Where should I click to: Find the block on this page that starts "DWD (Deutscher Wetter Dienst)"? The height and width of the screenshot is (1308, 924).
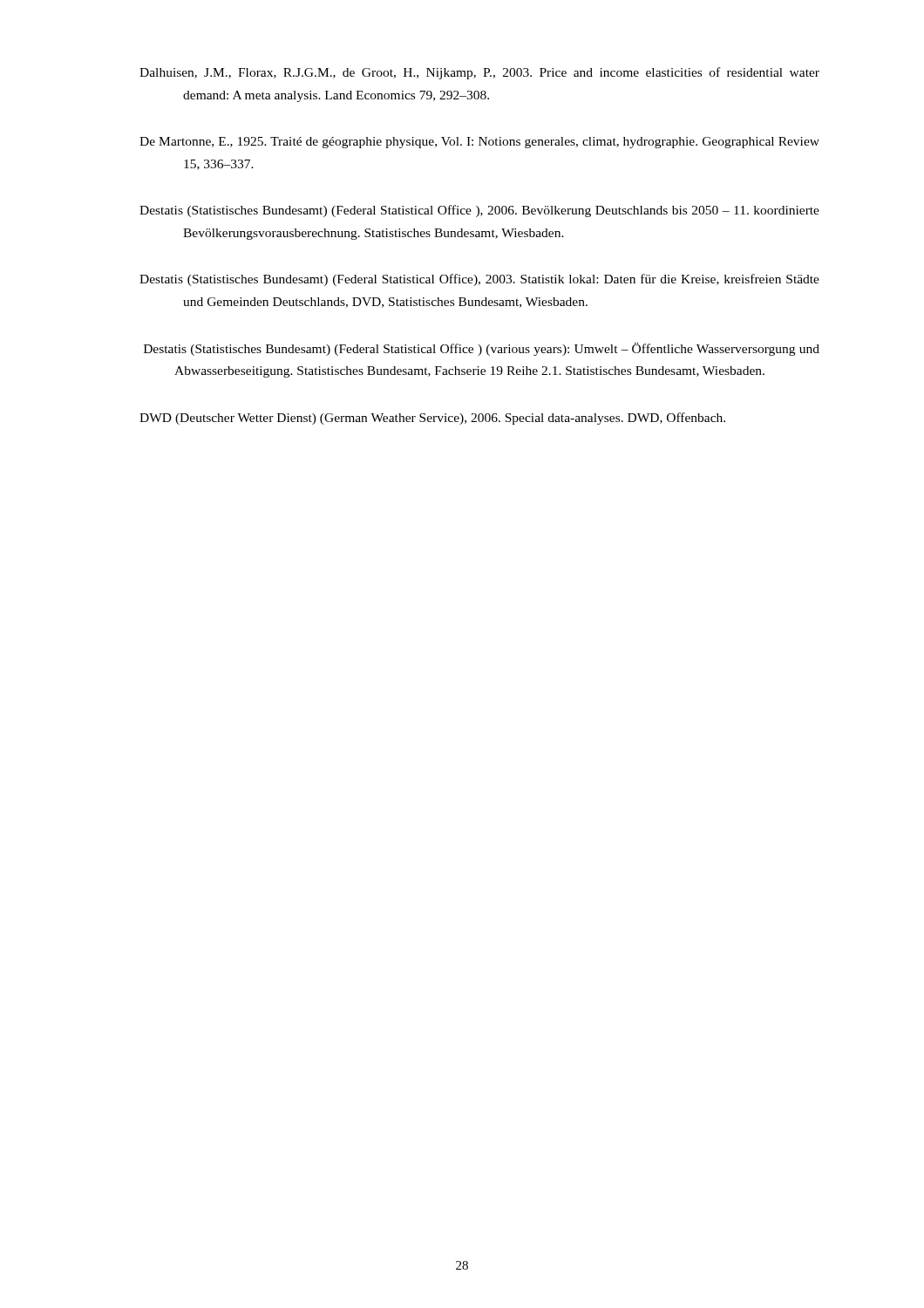pyautogui.click(x=433, y=417)
